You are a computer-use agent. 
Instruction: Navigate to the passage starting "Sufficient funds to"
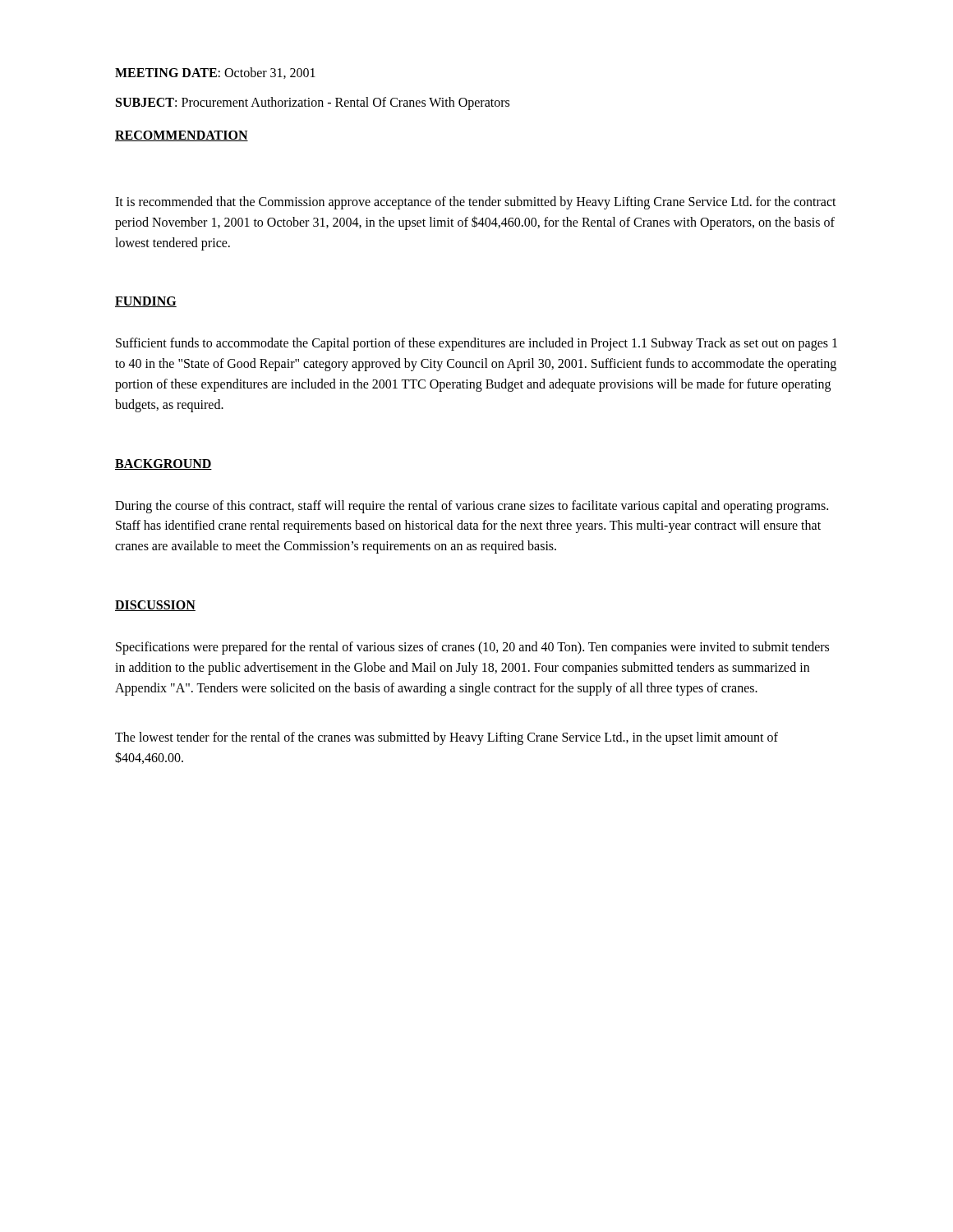coord(476,374)
